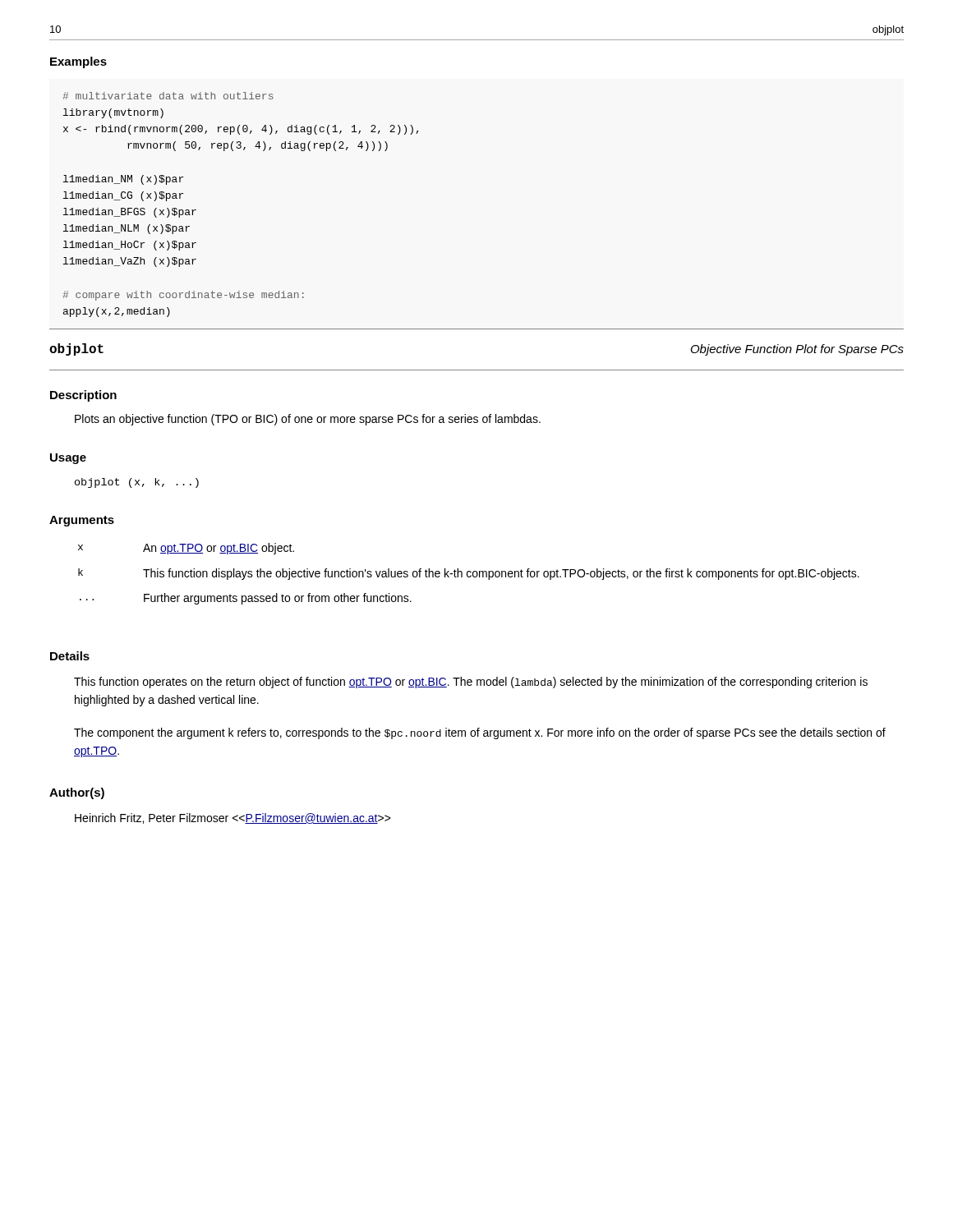Click the passage that begins "The component the argument k"
953x1232 pixels.
pos(480,742)
